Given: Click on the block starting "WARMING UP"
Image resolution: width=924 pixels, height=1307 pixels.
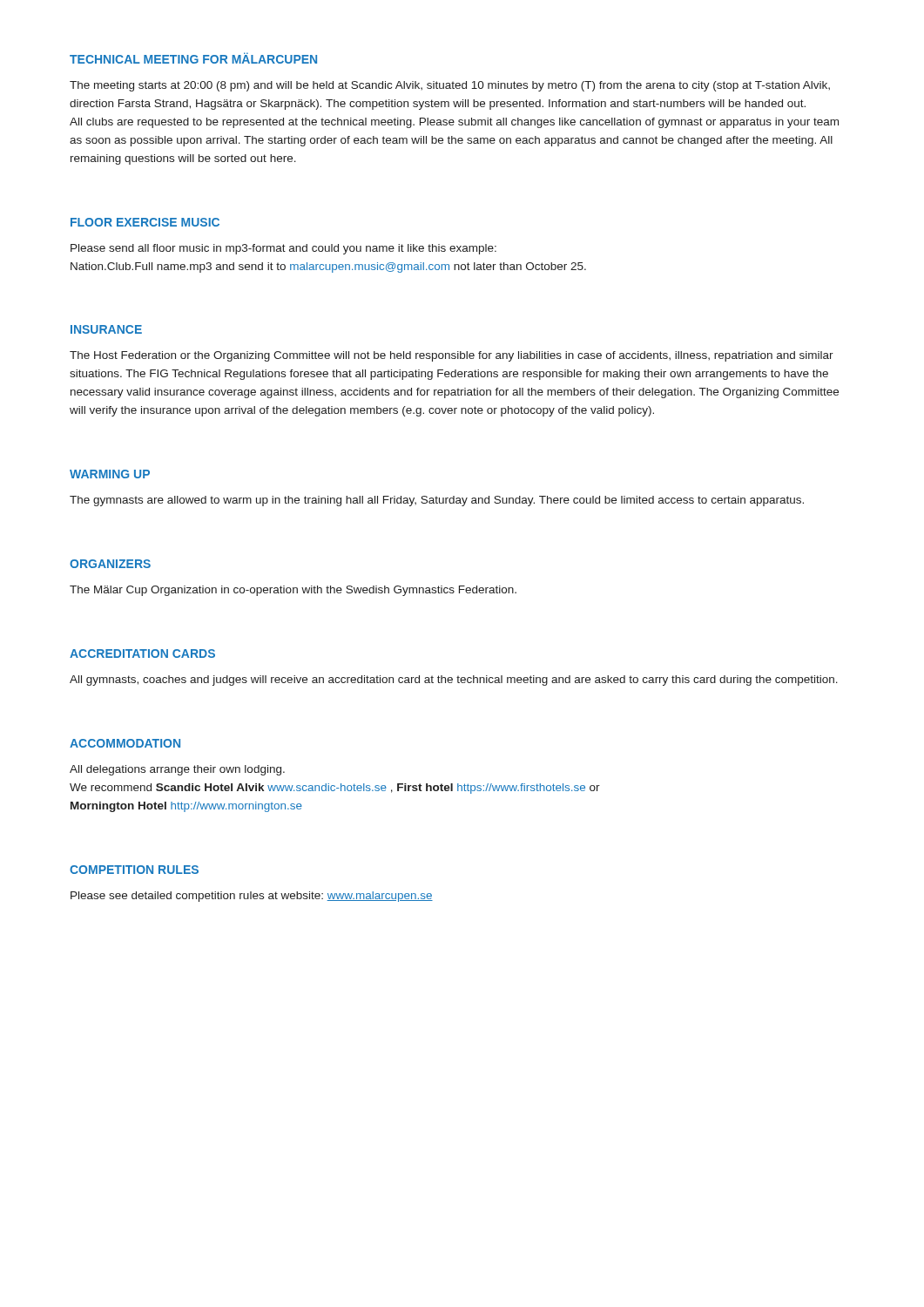Looking at the screenshot, I should tap(110, 474).
